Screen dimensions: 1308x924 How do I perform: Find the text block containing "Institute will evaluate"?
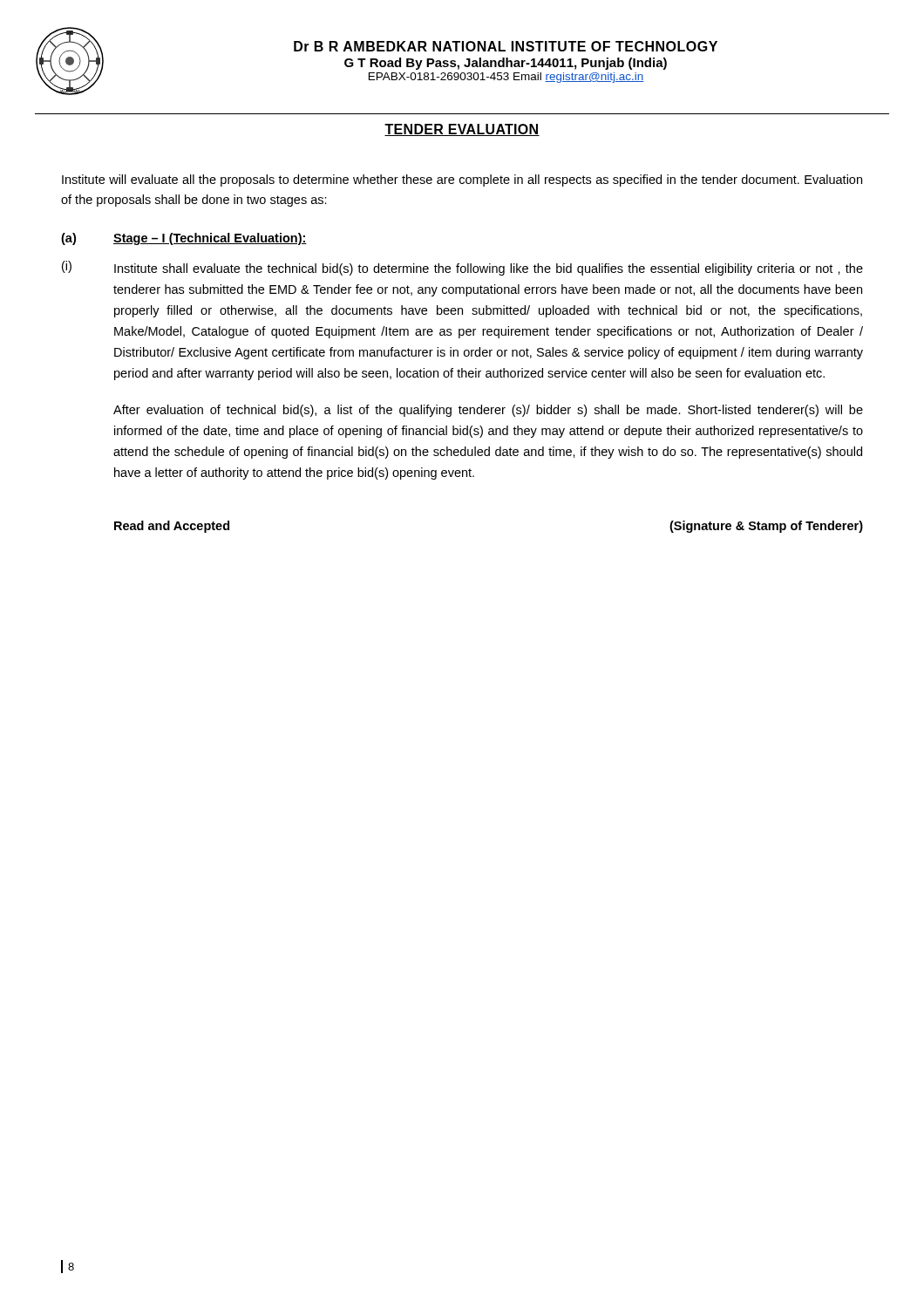tap(462, 190)
